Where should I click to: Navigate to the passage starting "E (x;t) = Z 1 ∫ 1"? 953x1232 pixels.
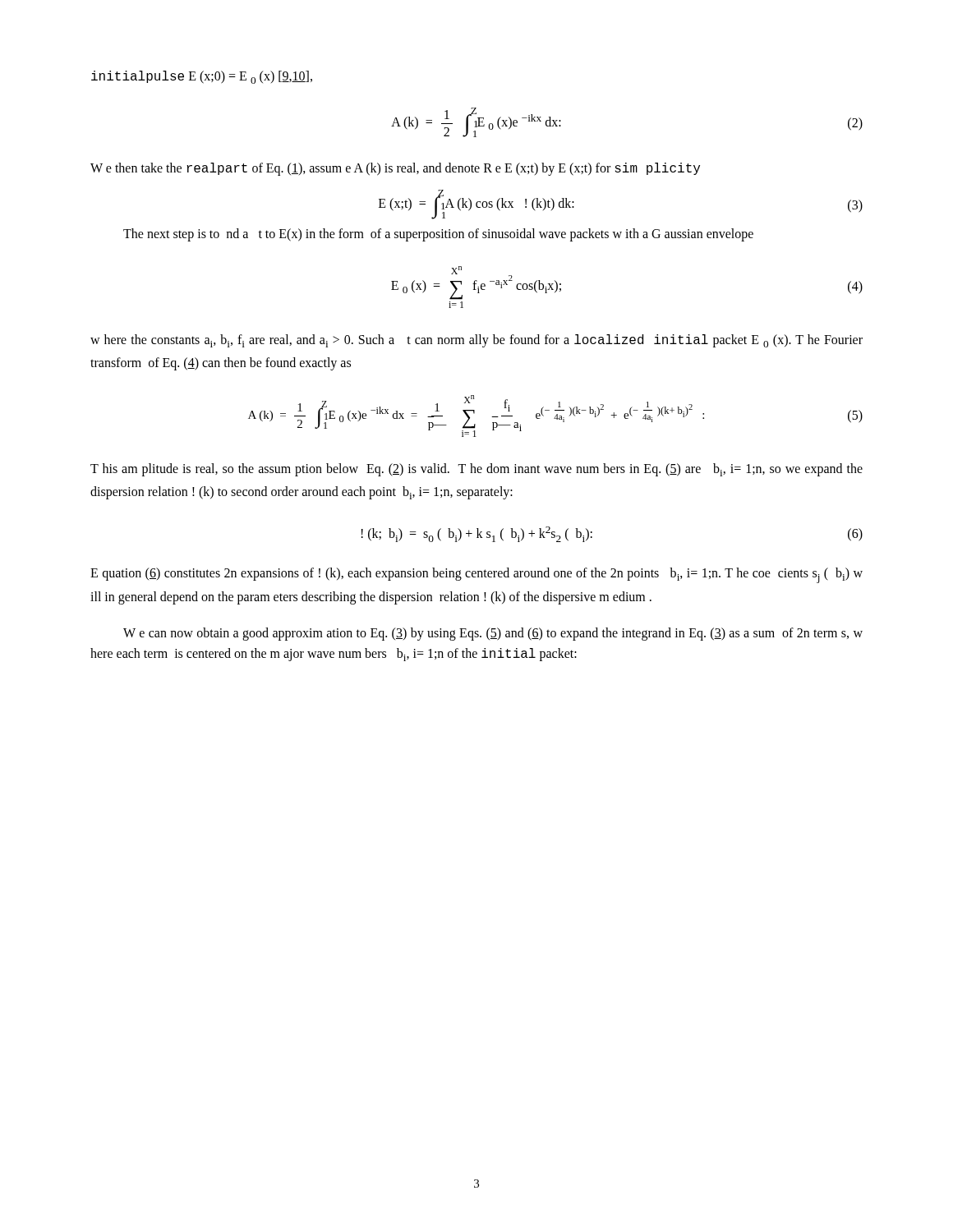(466, 206)
